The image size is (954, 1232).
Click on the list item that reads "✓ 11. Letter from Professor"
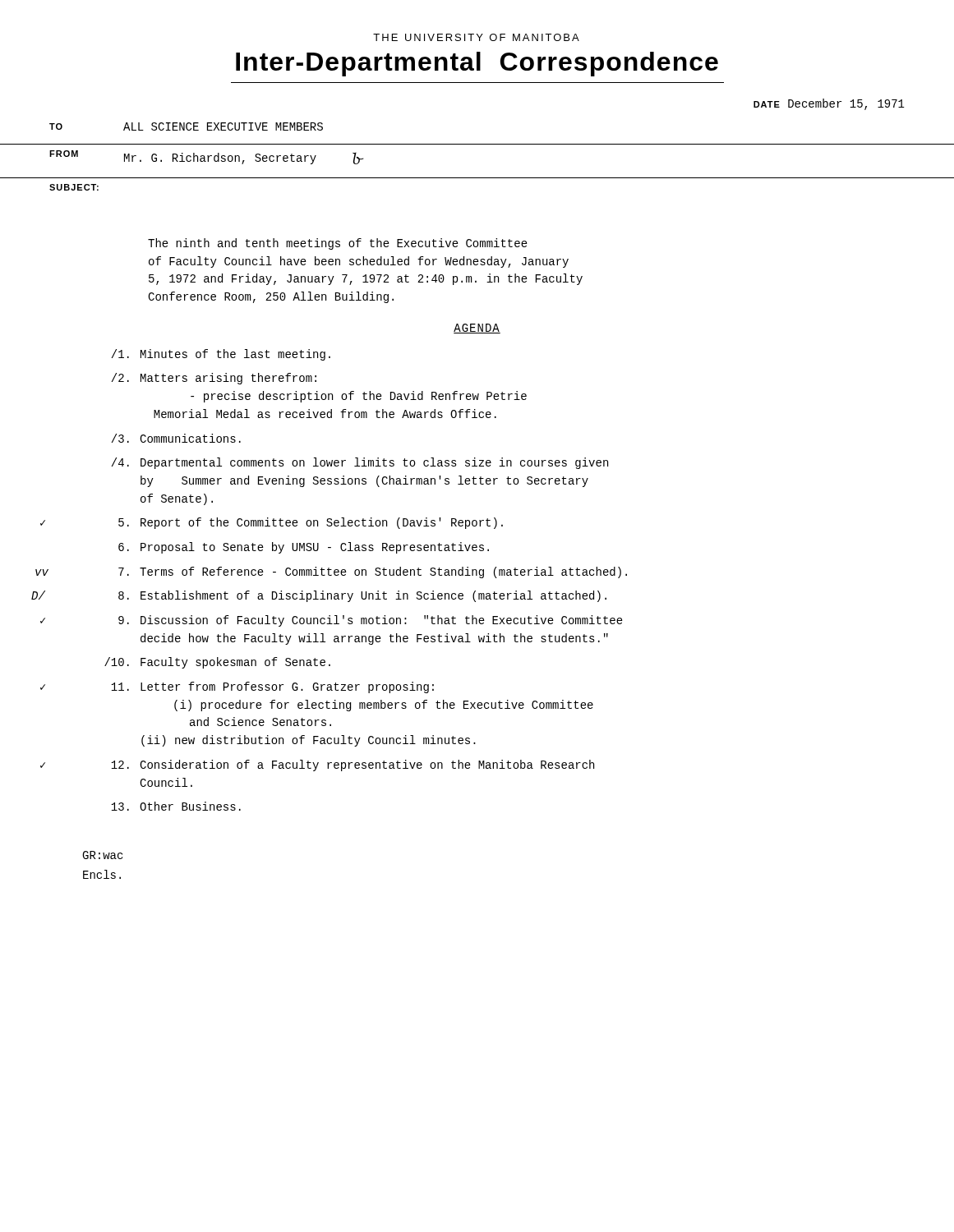click(518, 715)
